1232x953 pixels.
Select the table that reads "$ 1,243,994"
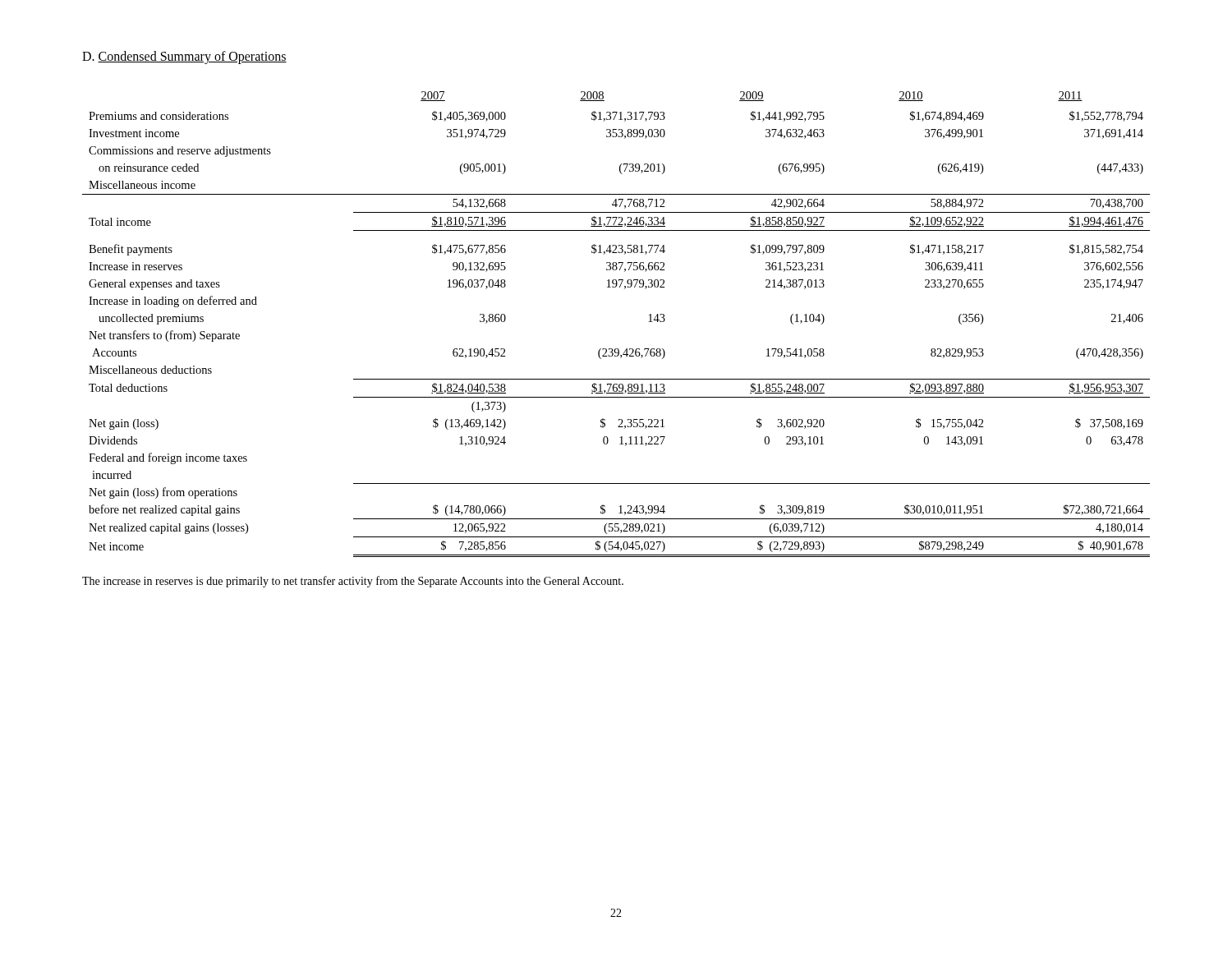tap(616, 322)
